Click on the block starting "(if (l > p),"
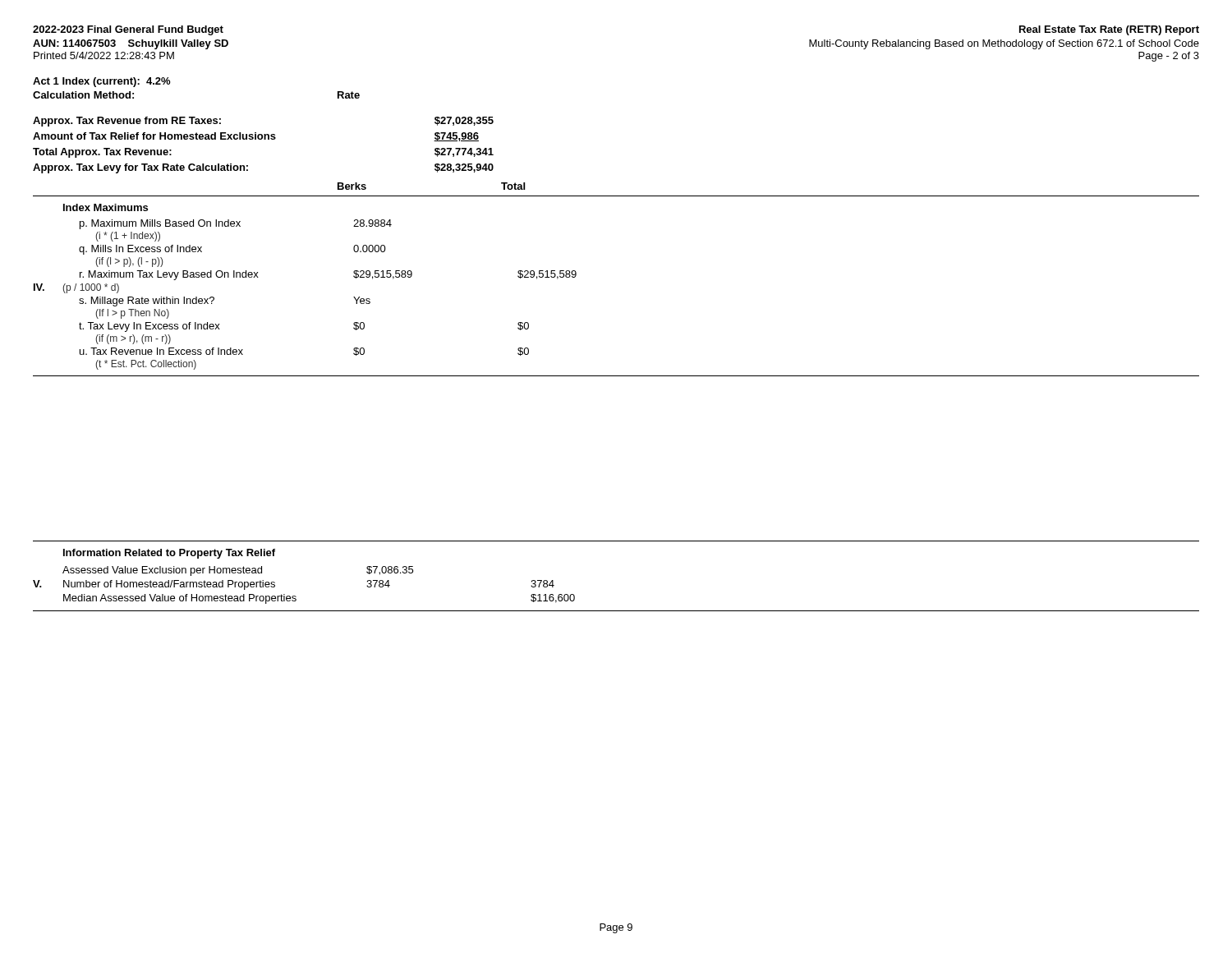 [x=216, y=261]
